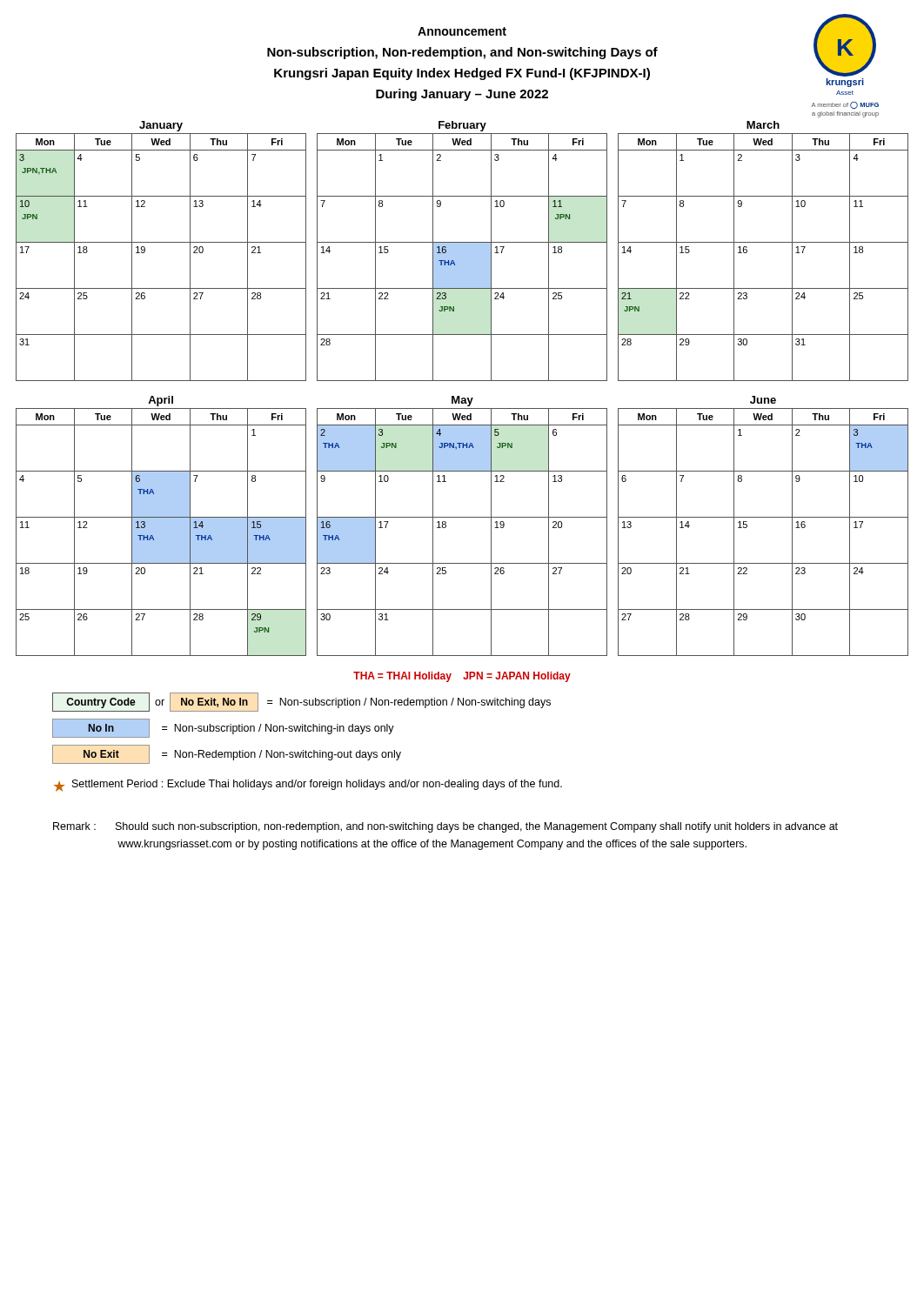
Task: Find the text block that says "★ Settlement Period : Exclude"
Action: click(x=307, y=787)
